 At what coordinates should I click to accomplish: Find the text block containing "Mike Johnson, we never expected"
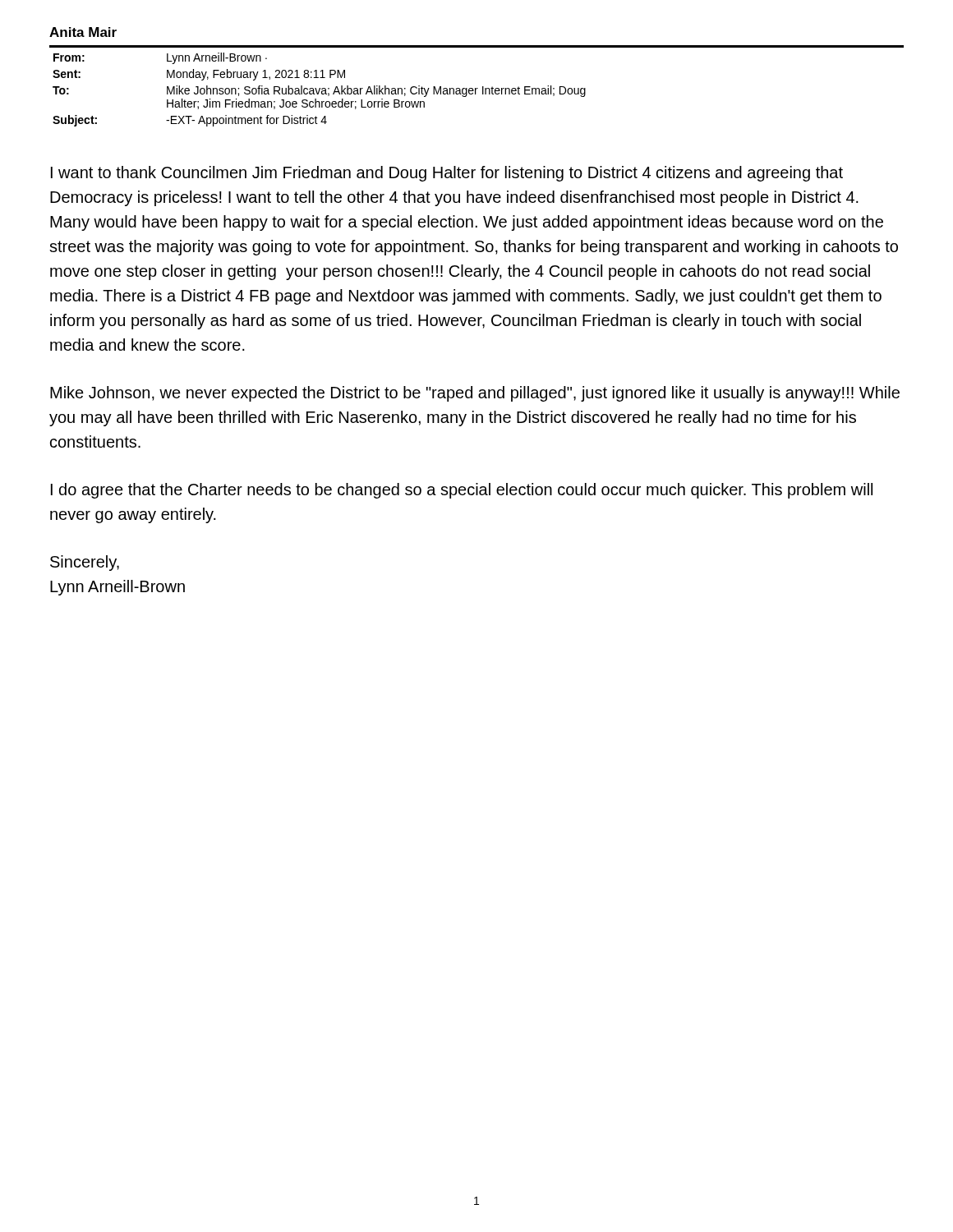pyautogui.click(x=475, y=417)
